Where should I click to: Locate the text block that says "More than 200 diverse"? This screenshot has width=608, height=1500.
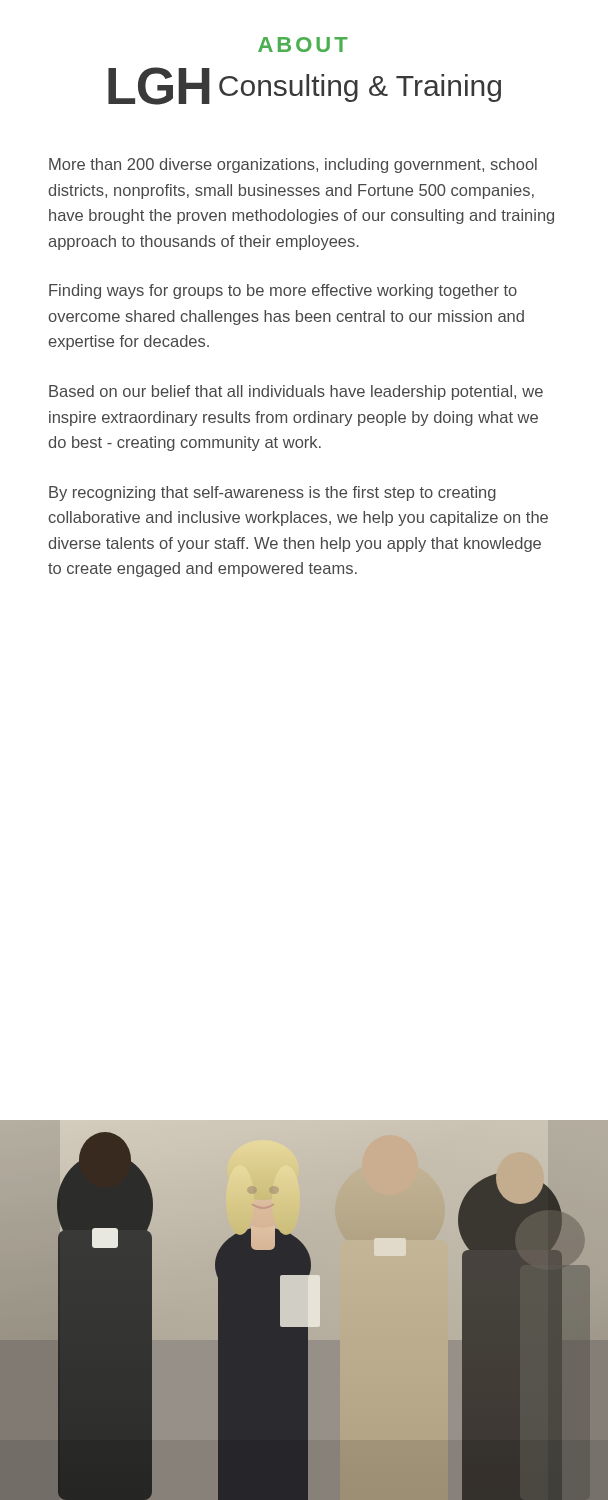(x=302, y=202)
